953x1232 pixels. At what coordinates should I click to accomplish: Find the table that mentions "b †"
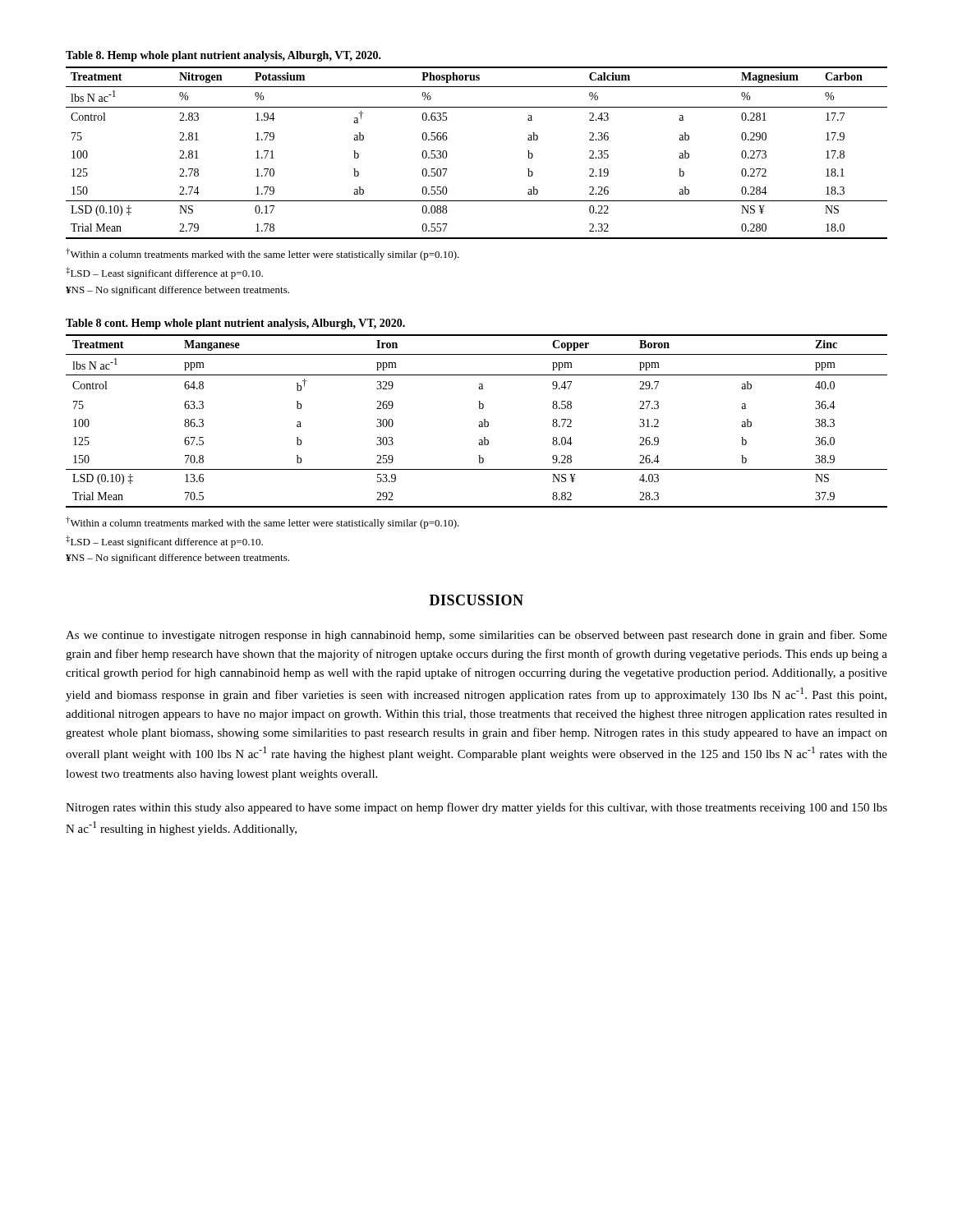coord(476,421)
